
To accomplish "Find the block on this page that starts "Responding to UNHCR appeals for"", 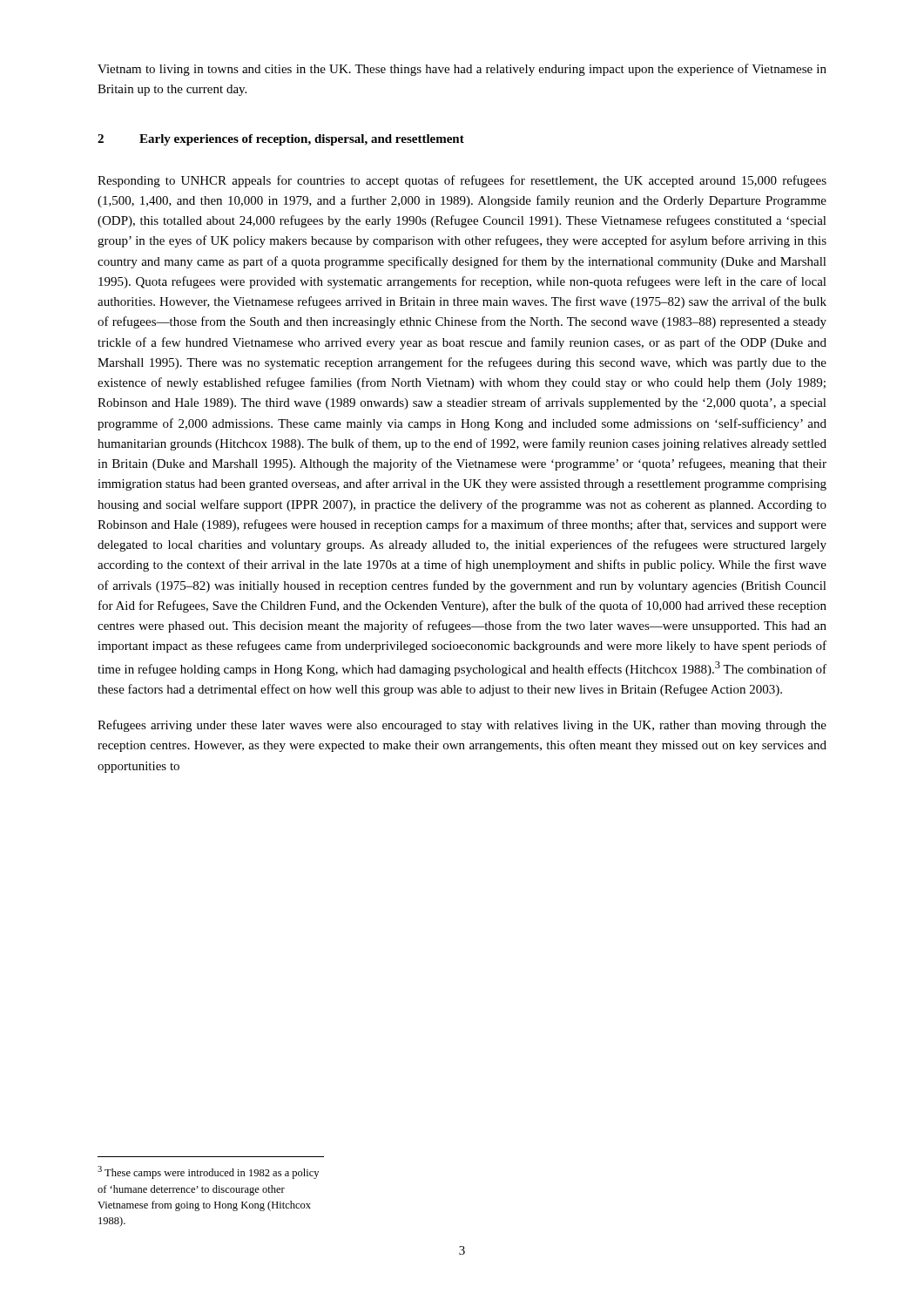I will tap(462, 434).
